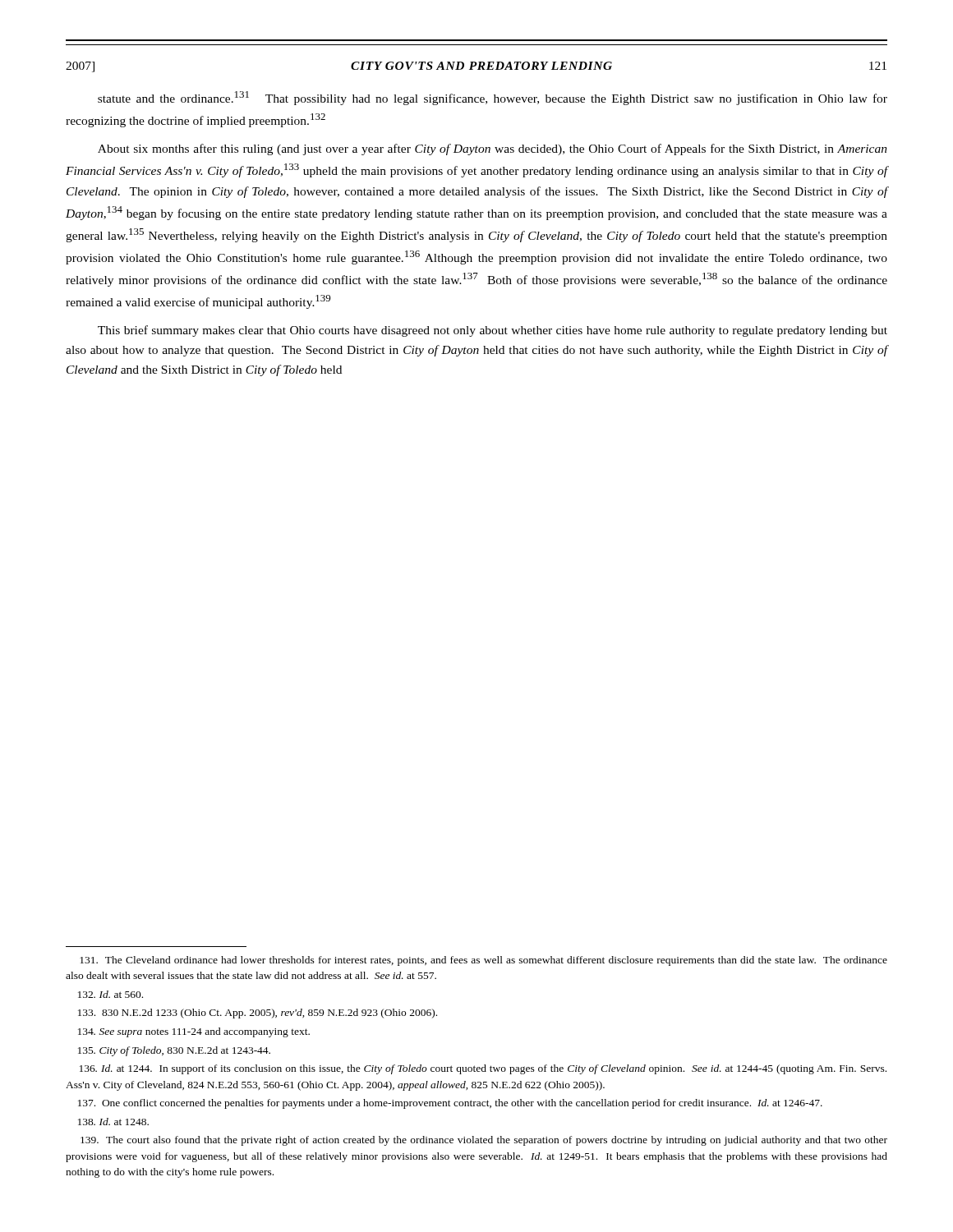Find the footnote that reads "One conflict concerned"
Viewport: 953px width, 1232px height.
444,1103
